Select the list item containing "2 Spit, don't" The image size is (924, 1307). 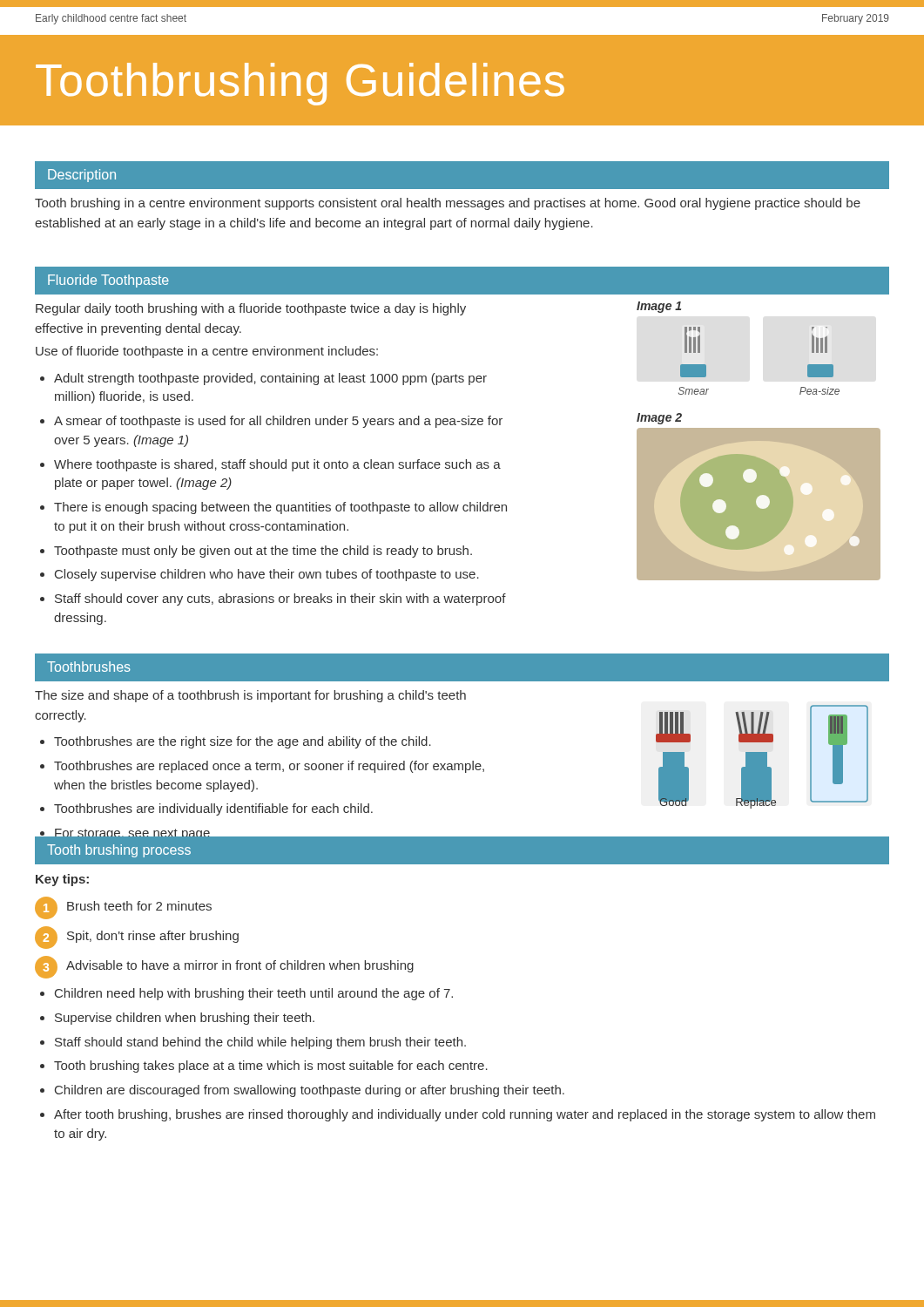point(137,938)
